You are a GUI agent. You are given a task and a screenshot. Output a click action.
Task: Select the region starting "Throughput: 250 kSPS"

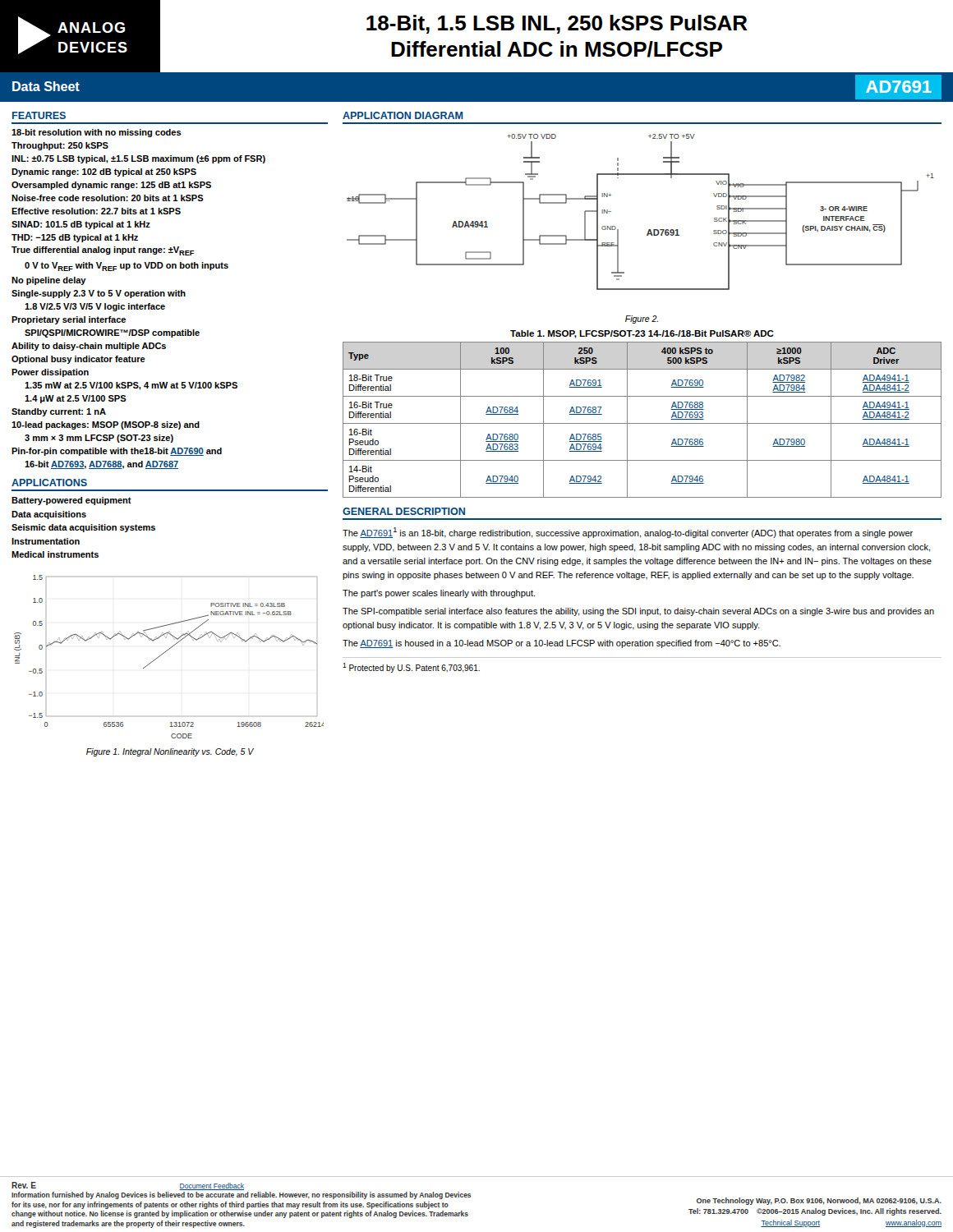[60, 145]
